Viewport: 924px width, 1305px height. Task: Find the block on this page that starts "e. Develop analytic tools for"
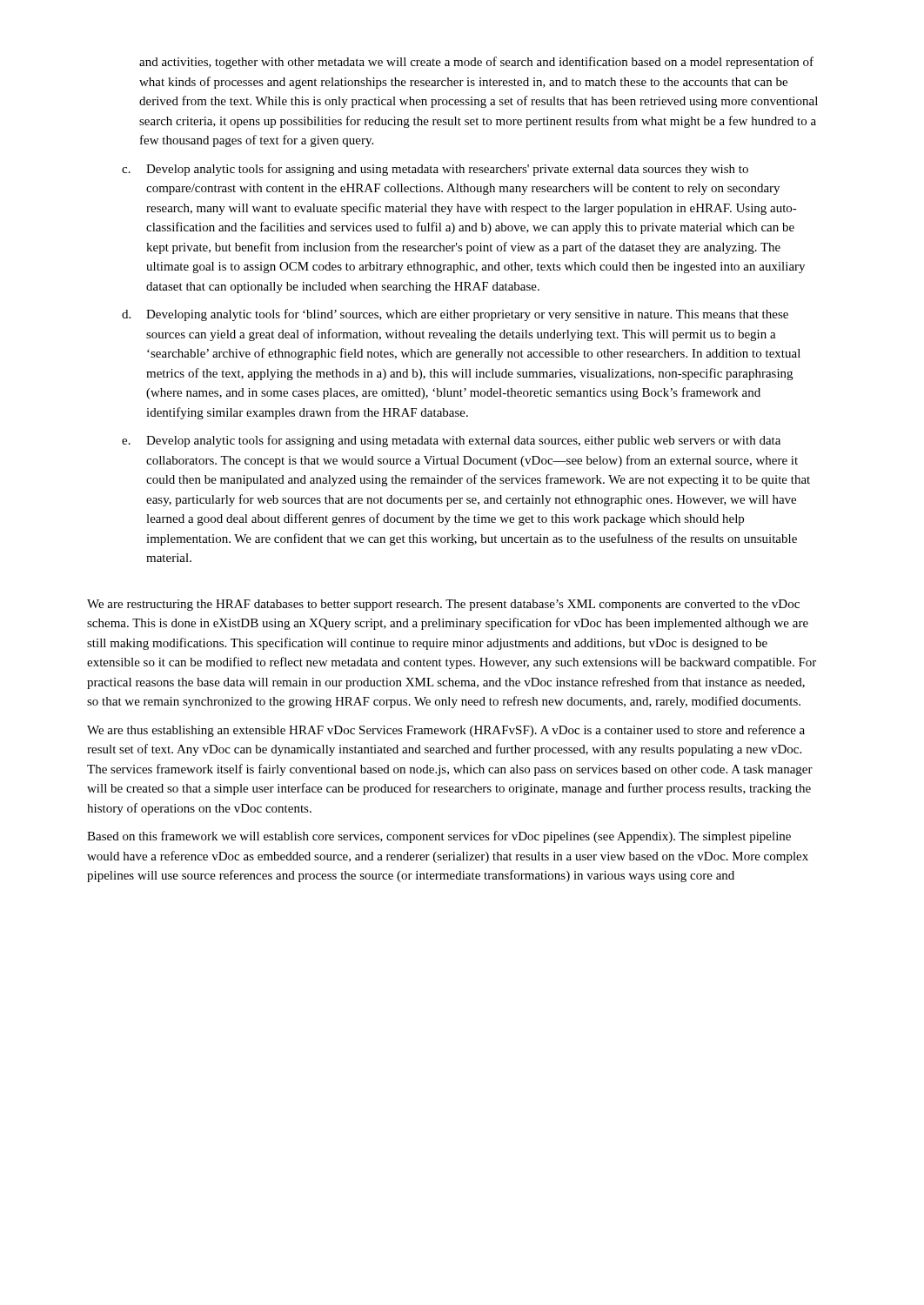471,499
